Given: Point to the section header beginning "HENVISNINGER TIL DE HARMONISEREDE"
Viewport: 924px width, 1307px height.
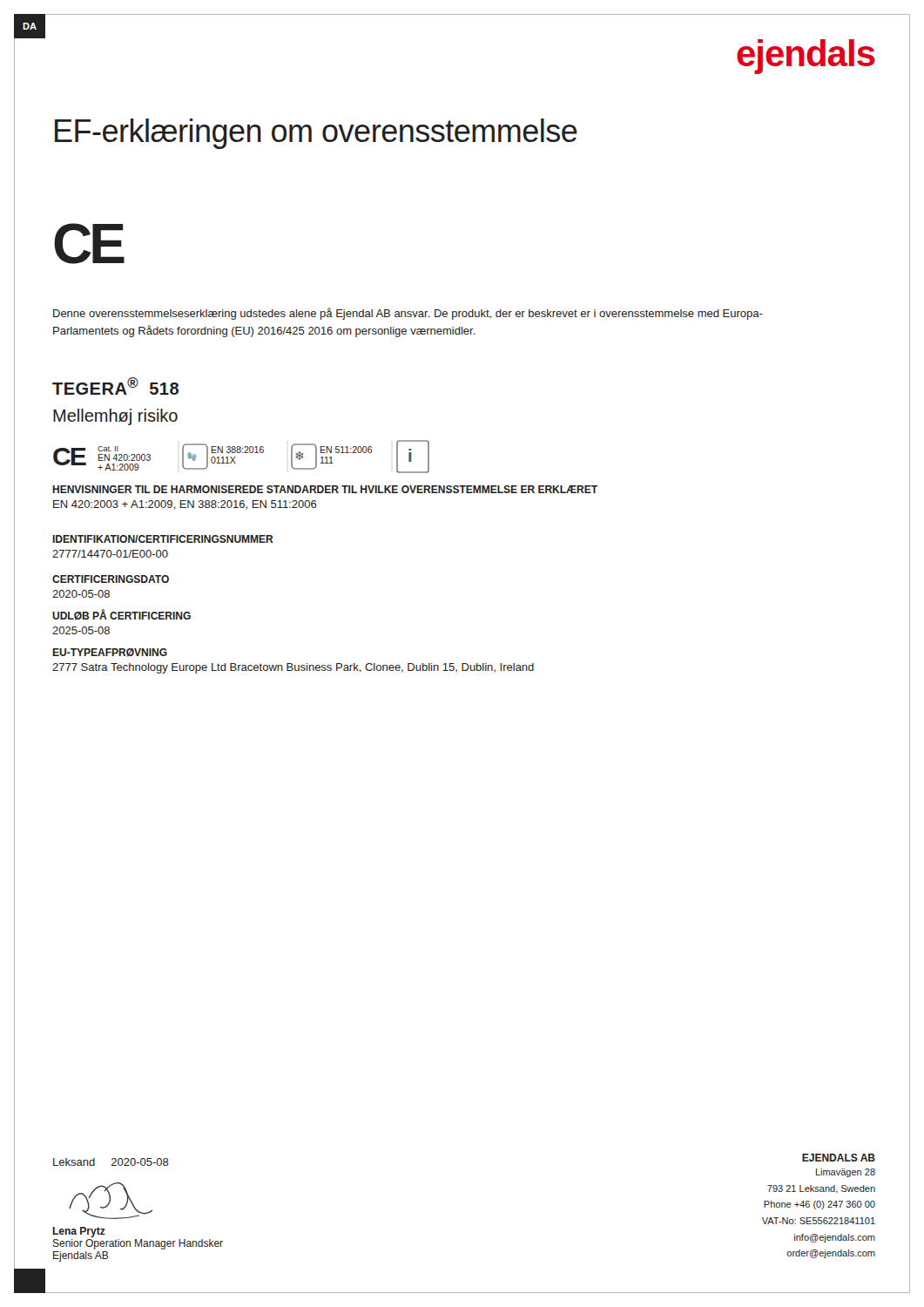Looking at the screenshot, I should 427,497.
